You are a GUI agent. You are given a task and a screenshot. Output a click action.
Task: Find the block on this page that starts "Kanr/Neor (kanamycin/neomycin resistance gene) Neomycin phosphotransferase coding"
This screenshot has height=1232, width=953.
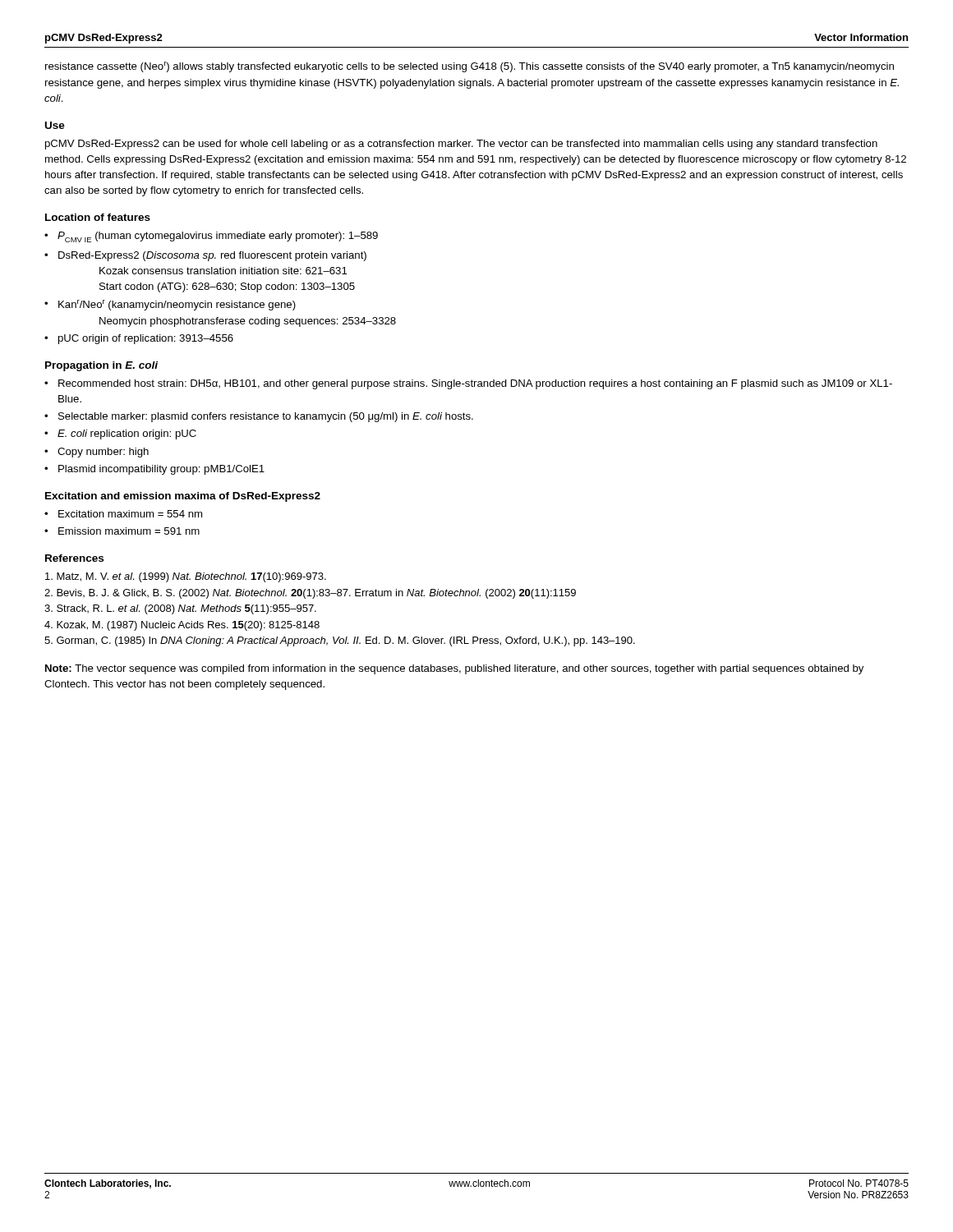pos(227,312)
